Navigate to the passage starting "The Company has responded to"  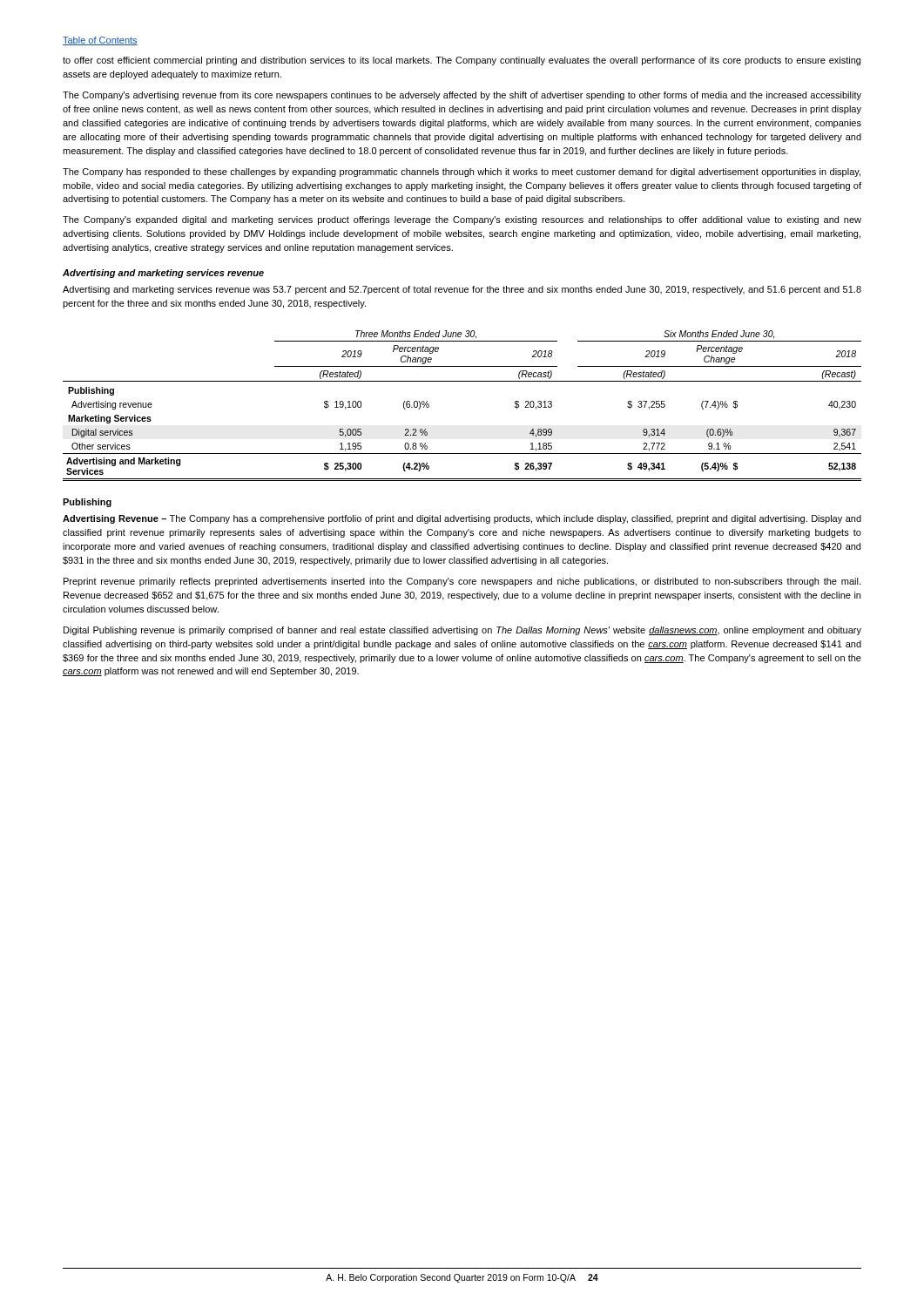[x=462, y=185]
